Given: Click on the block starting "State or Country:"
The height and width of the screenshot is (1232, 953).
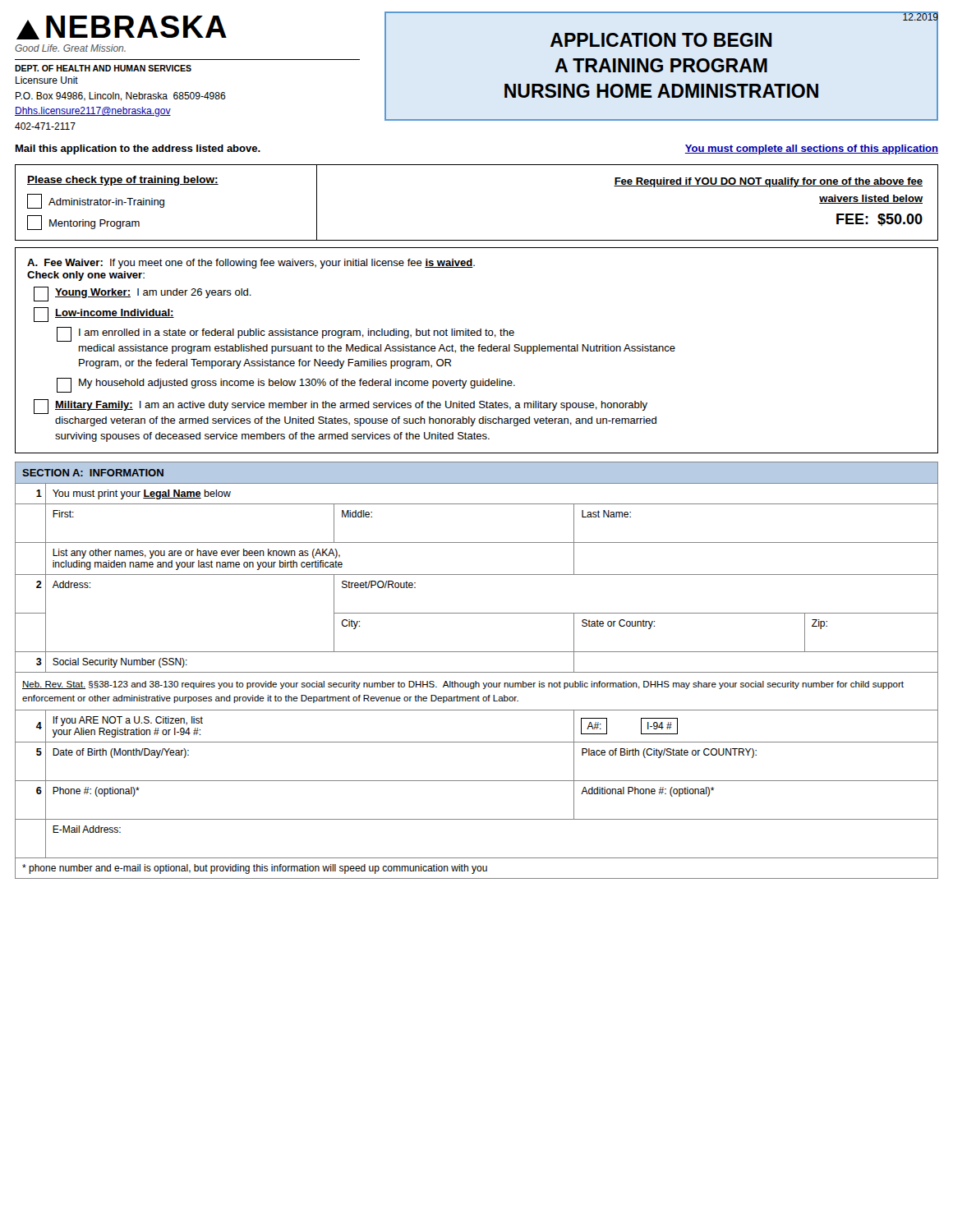Looking at the screenshot, I should (x=618, y=623).
